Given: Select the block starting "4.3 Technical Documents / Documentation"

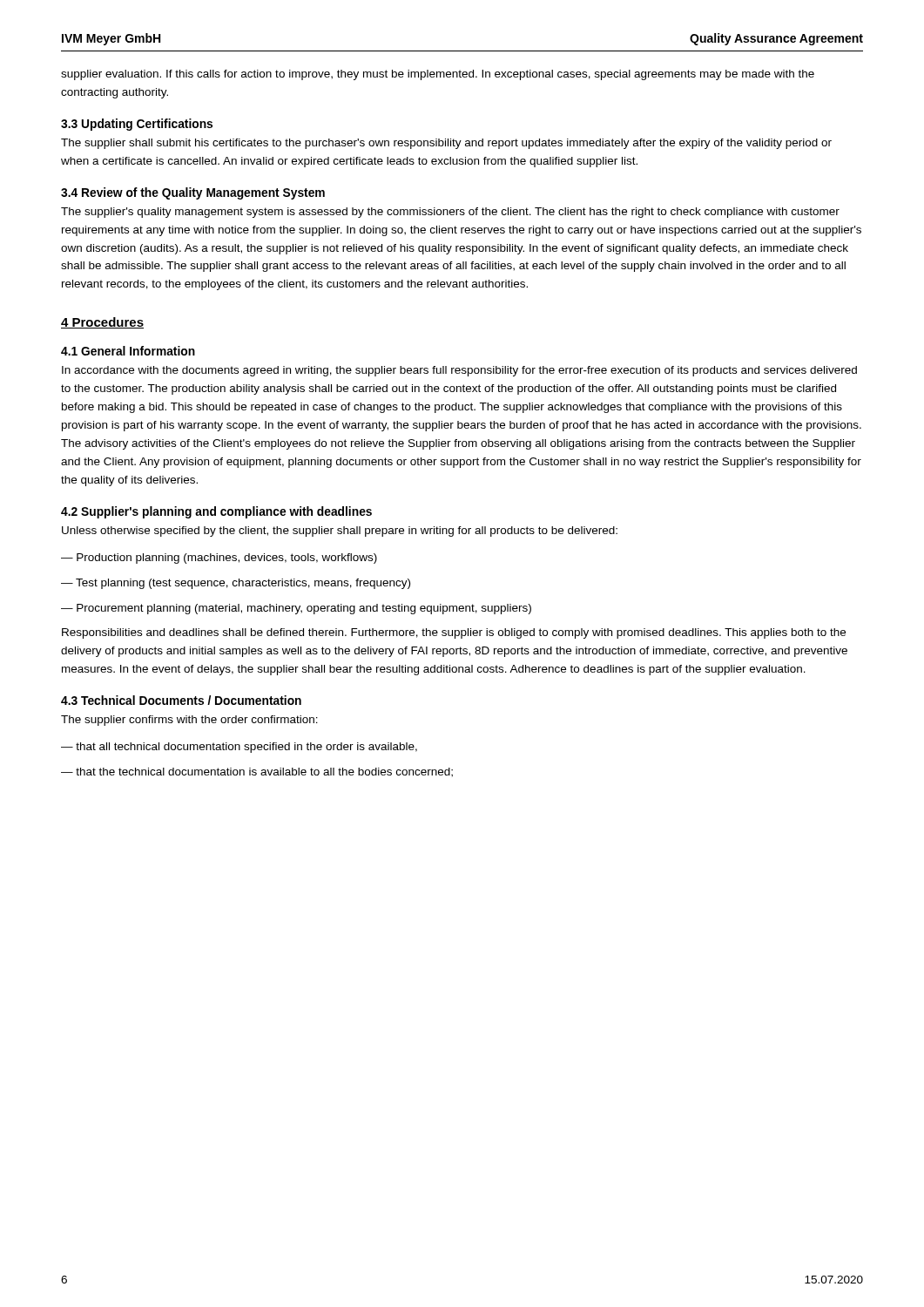Looking at the screenshot, I should tap(181, 701).
